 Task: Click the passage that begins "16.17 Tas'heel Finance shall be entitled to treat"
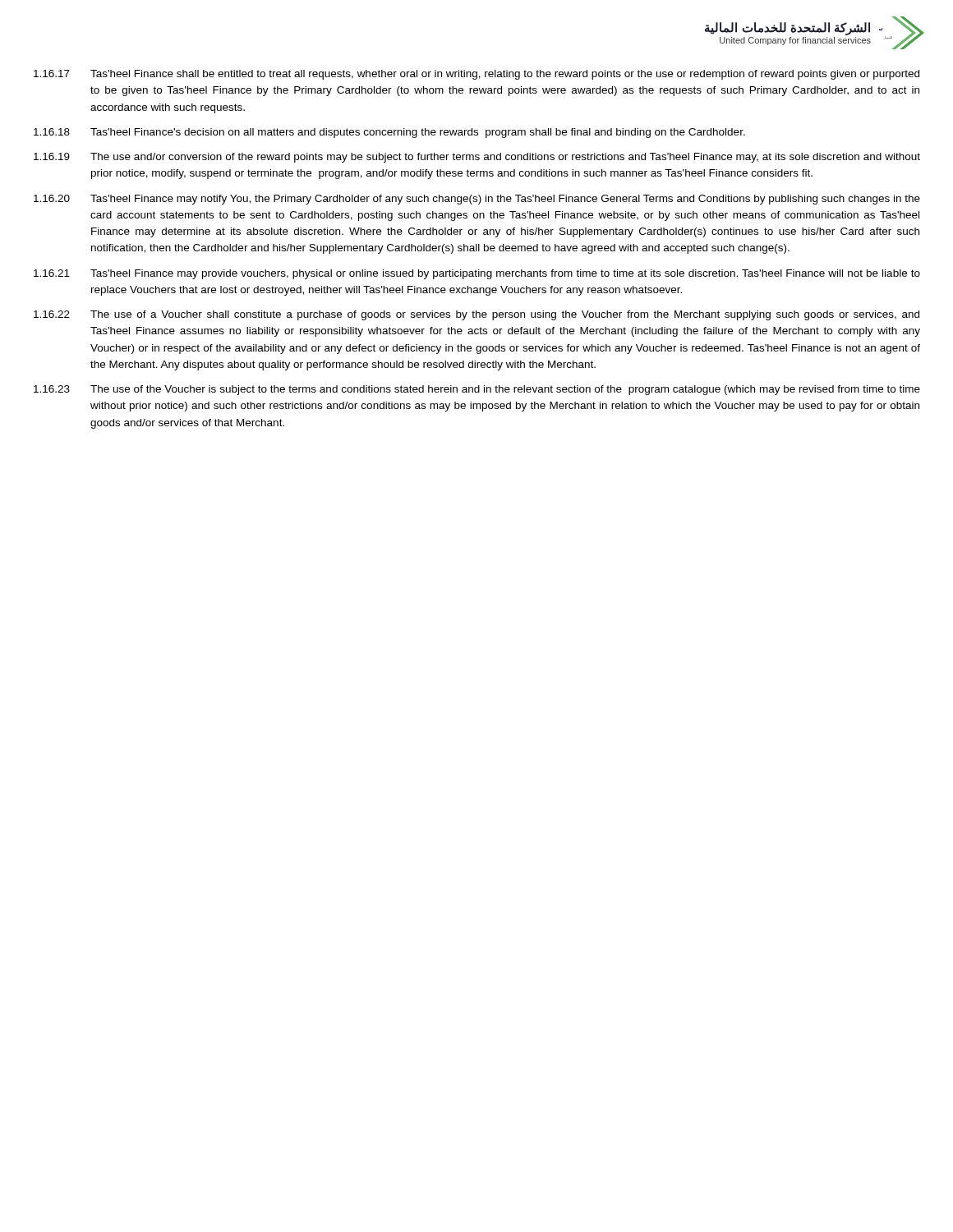pyautogui.click(x=476, y=91)
